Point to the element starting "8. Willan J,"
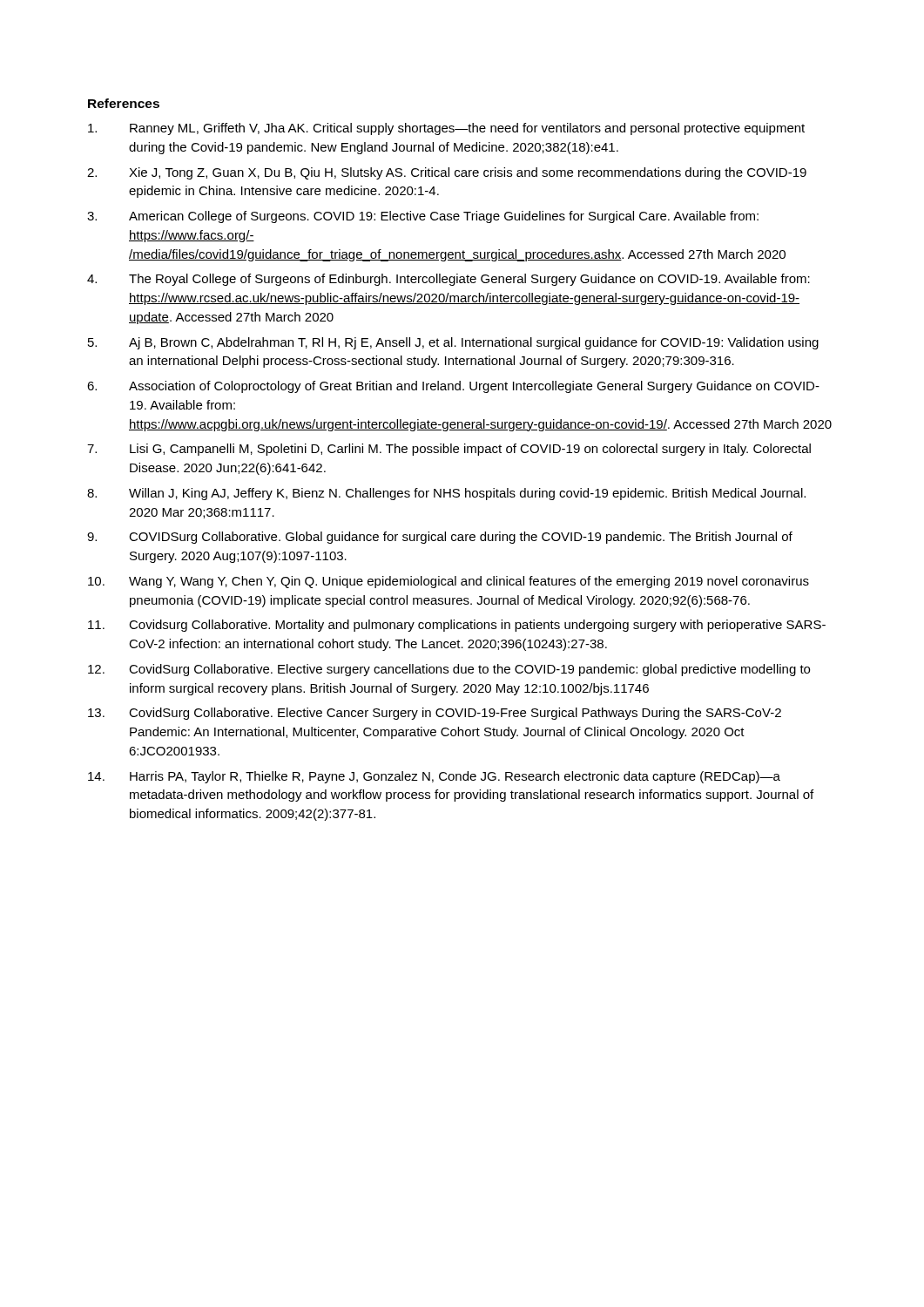 462,502
